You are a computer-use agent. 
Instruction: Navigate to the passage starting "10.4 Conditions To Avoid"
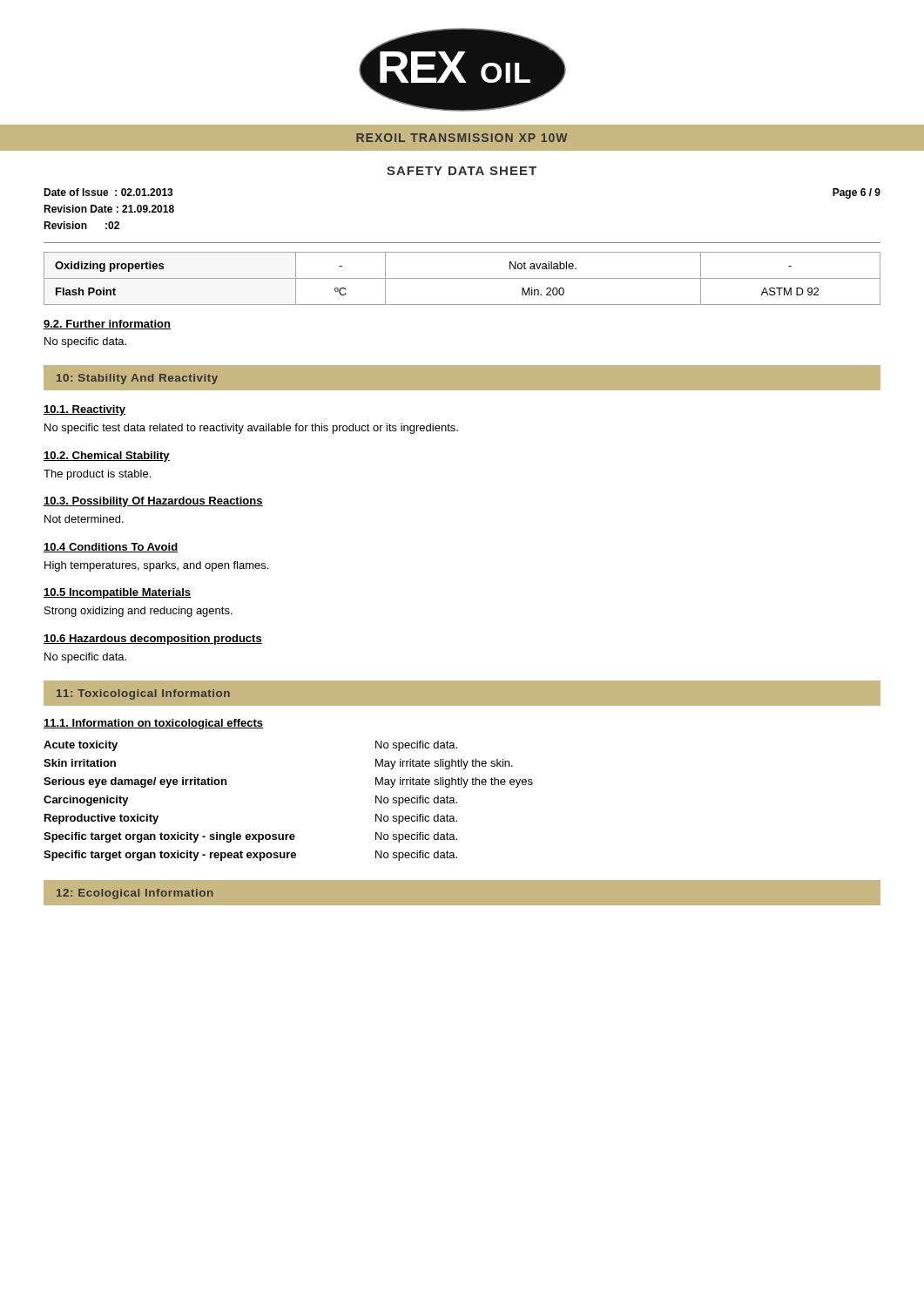111,546
